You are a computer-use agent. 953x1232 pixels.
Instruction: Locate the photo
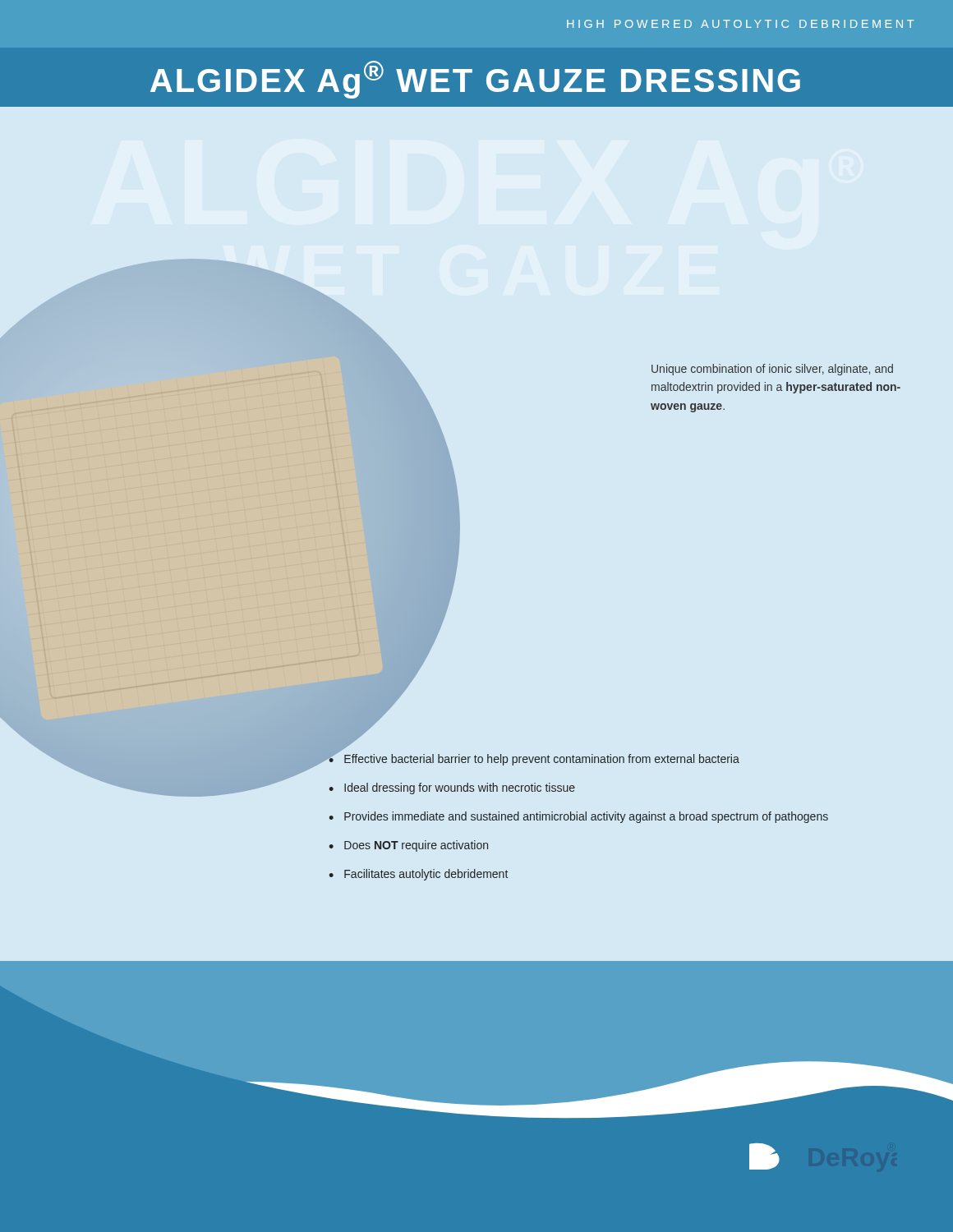pyautogui.click(x=230, y=528)
